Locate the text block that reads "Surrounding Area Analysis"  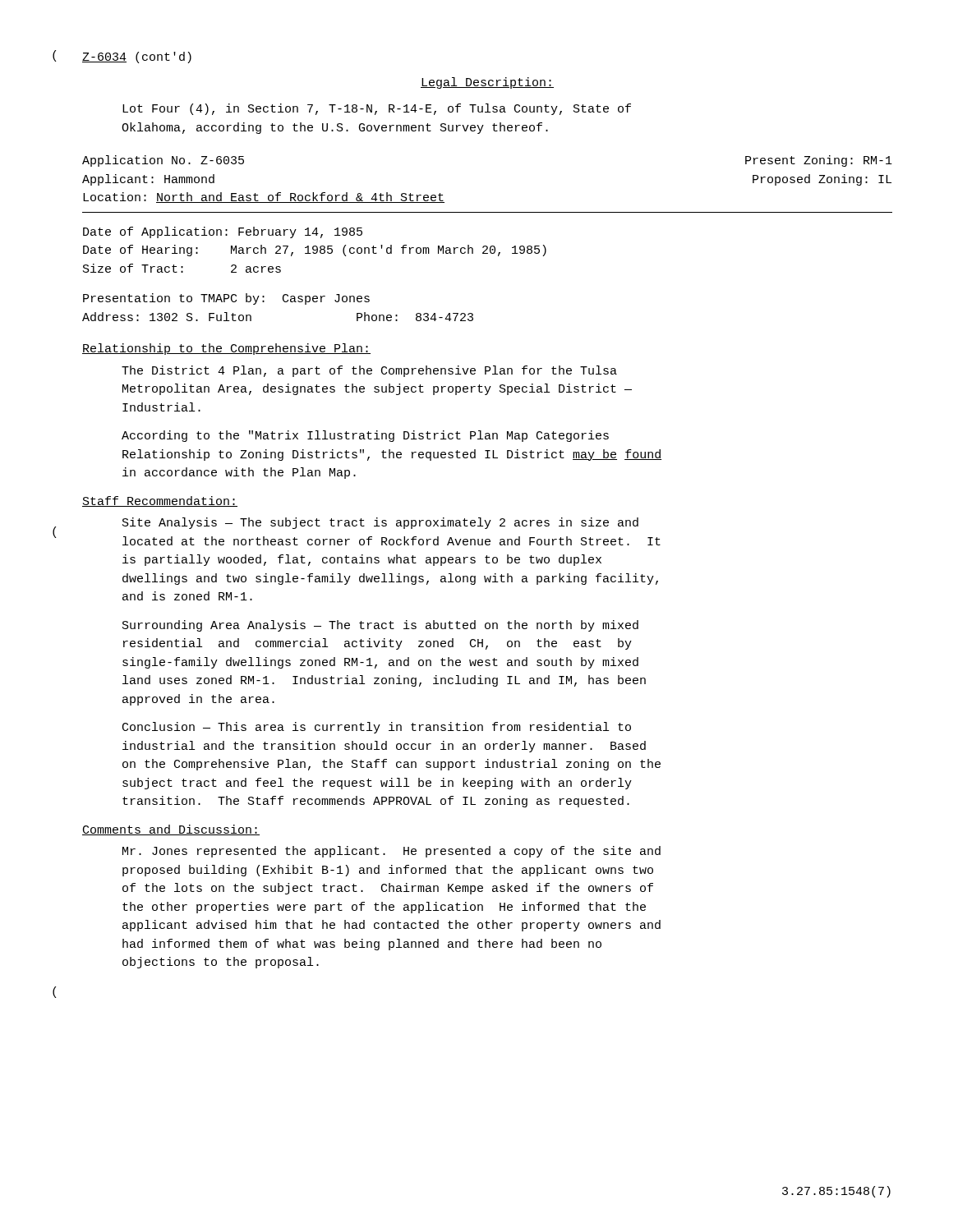(384, 663)
